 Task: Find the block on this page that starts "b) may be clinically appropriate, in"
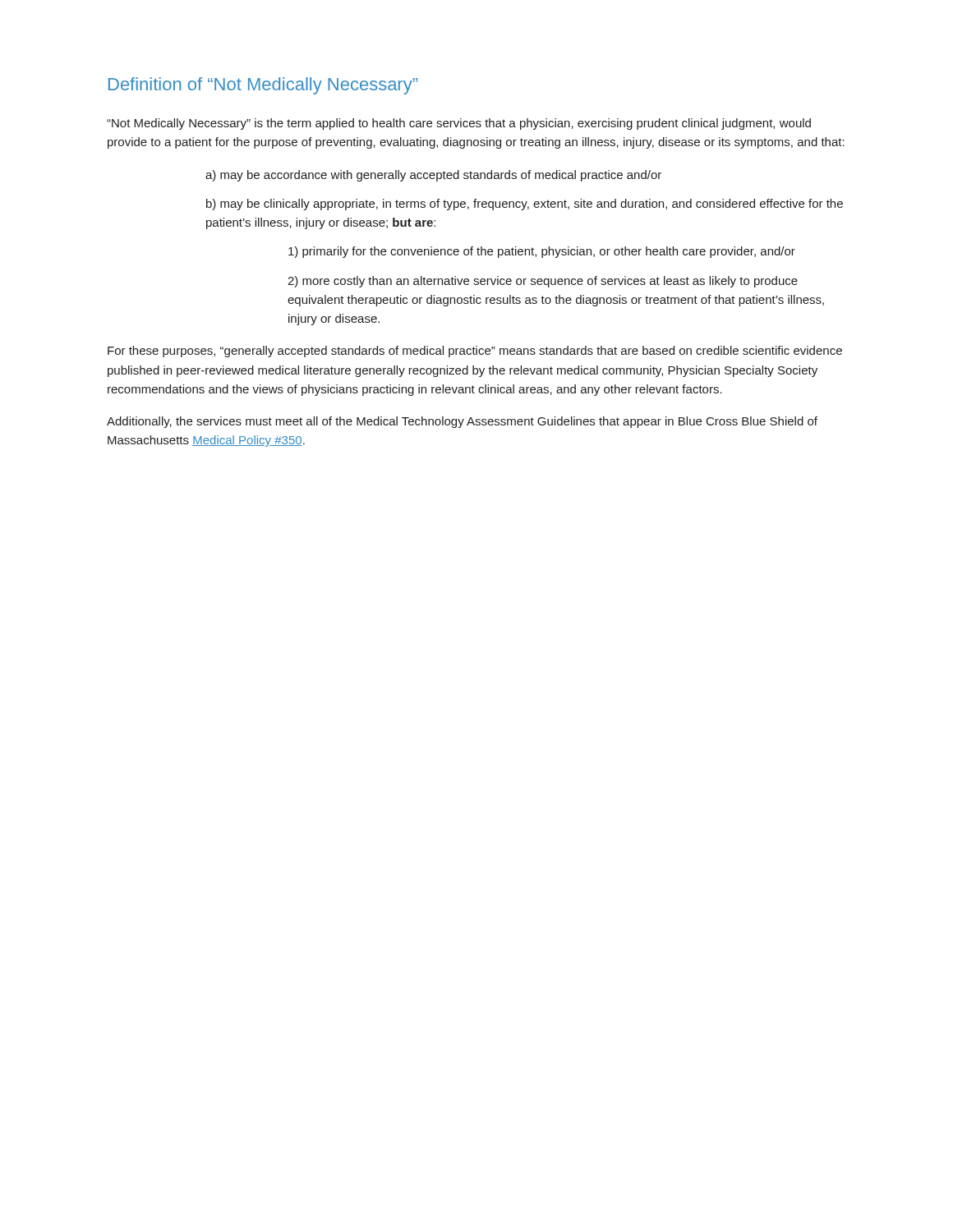[x=524, y=213]
